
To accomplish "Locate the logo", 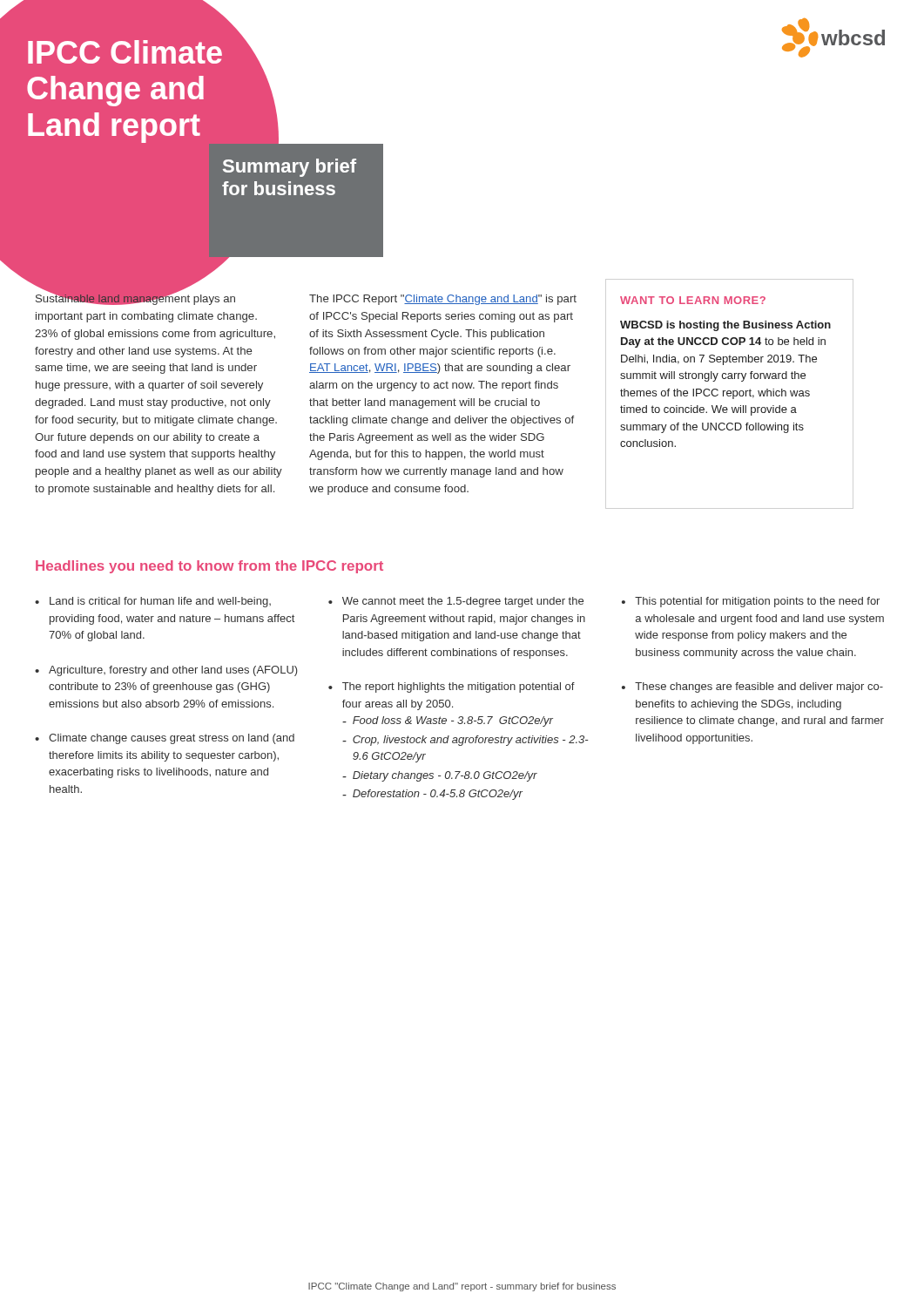I will (833, 40).
